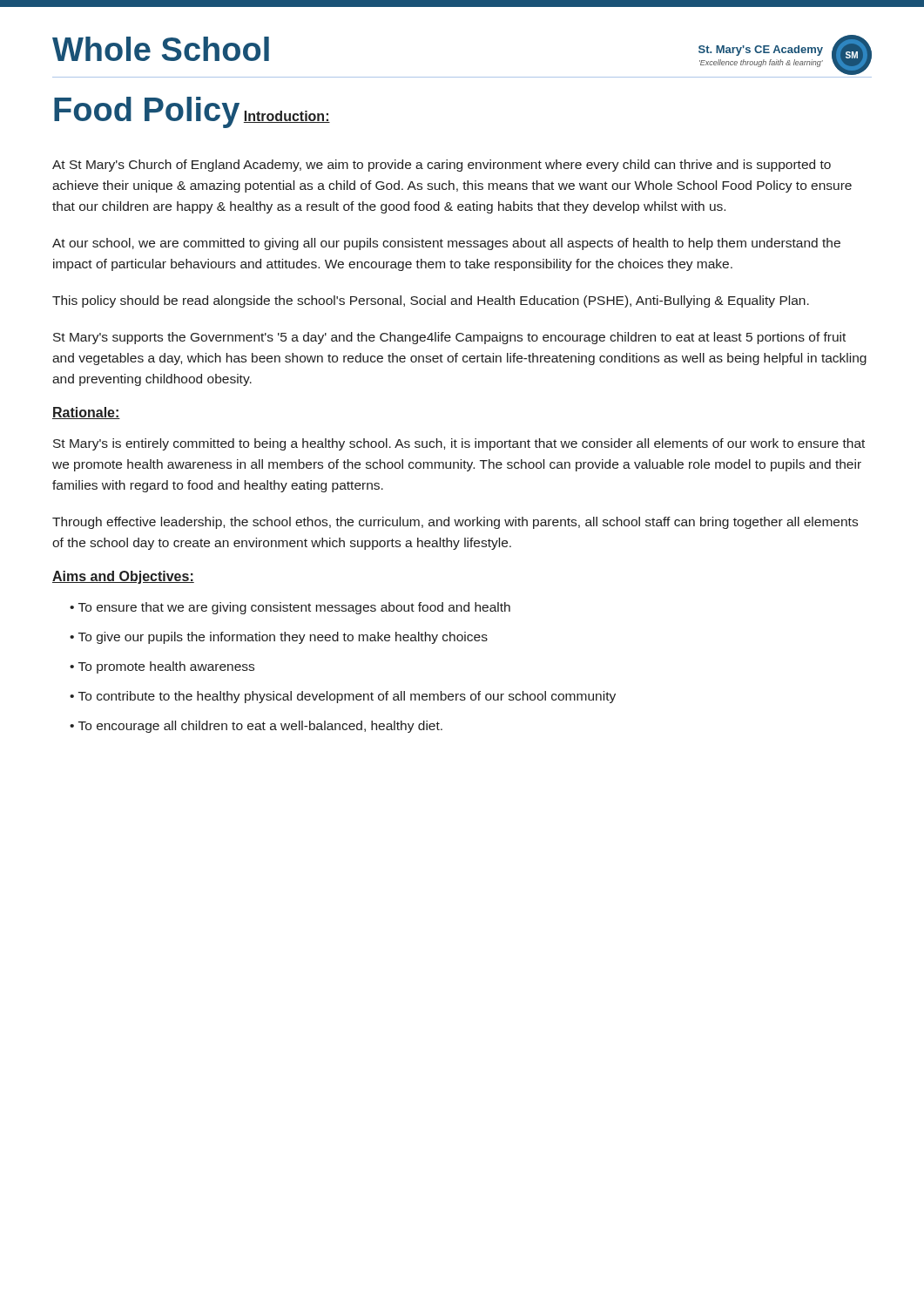
Task: Click the passage that begins "This policy should be read alongside the school's"
Action: point(462,300)
